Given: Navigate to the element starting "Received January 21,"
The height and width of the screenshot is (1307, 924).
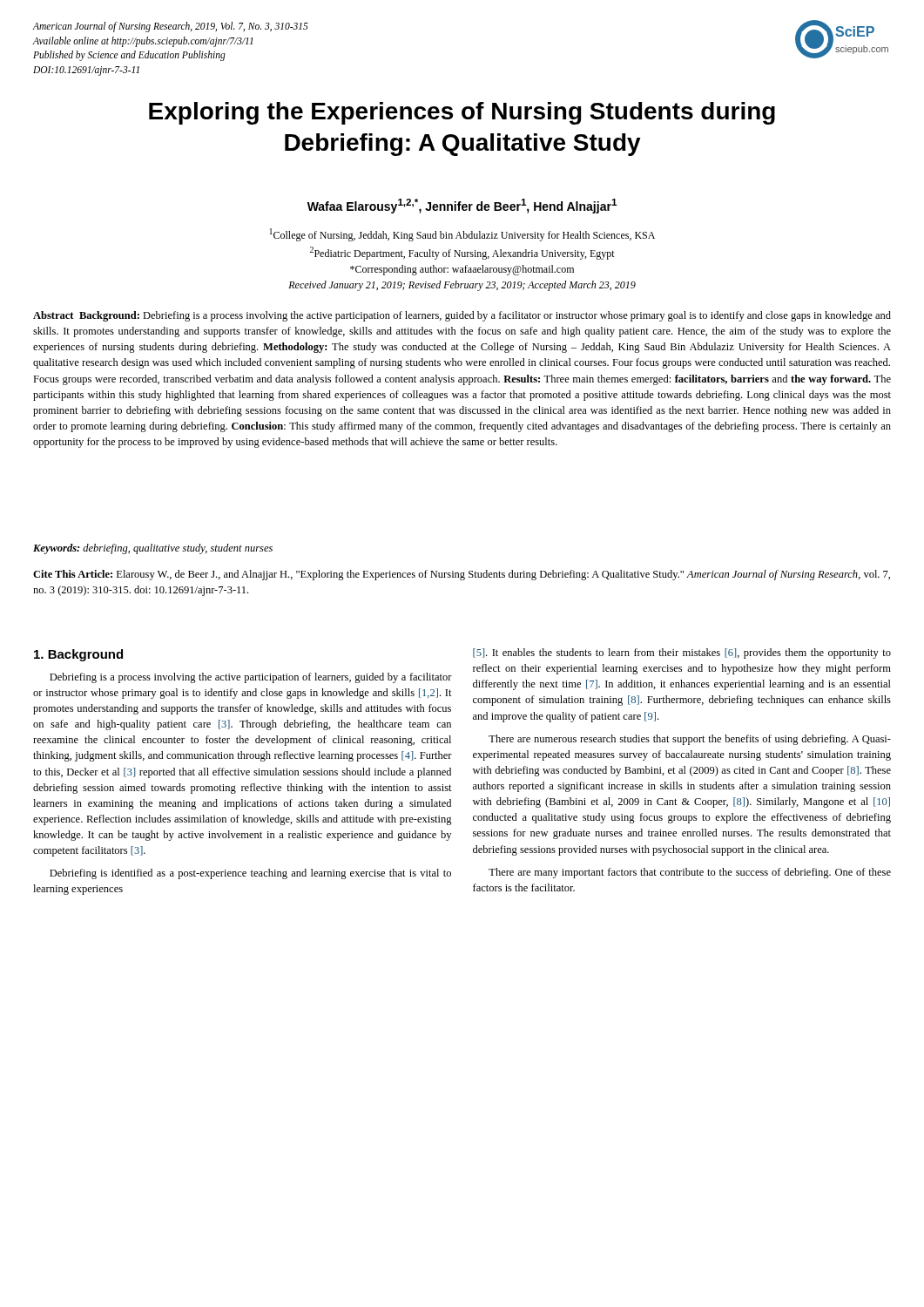Looking at the screenshot, I should click(462, 285).
